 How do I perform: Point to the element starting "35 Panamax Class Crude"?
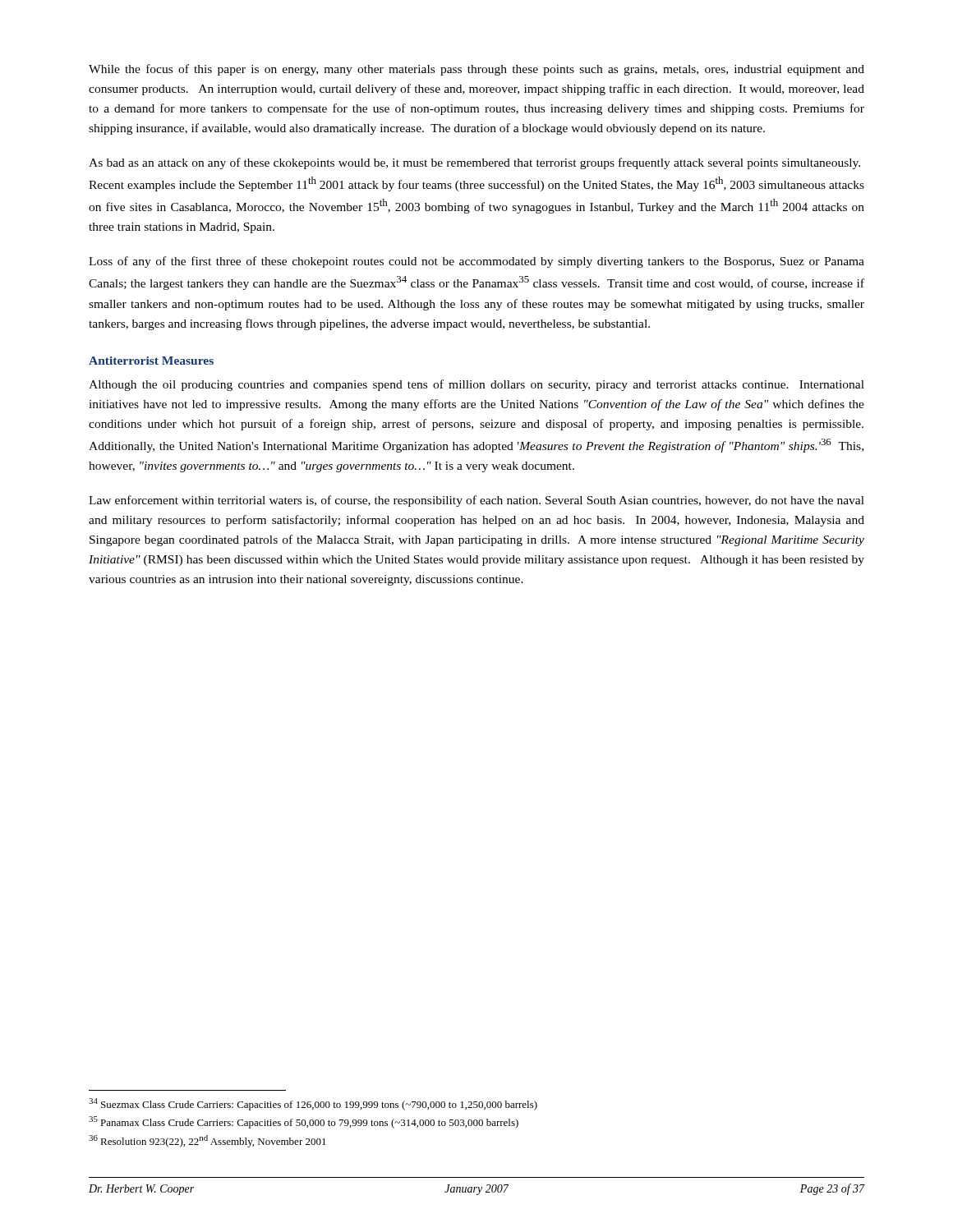(304, 1121)
